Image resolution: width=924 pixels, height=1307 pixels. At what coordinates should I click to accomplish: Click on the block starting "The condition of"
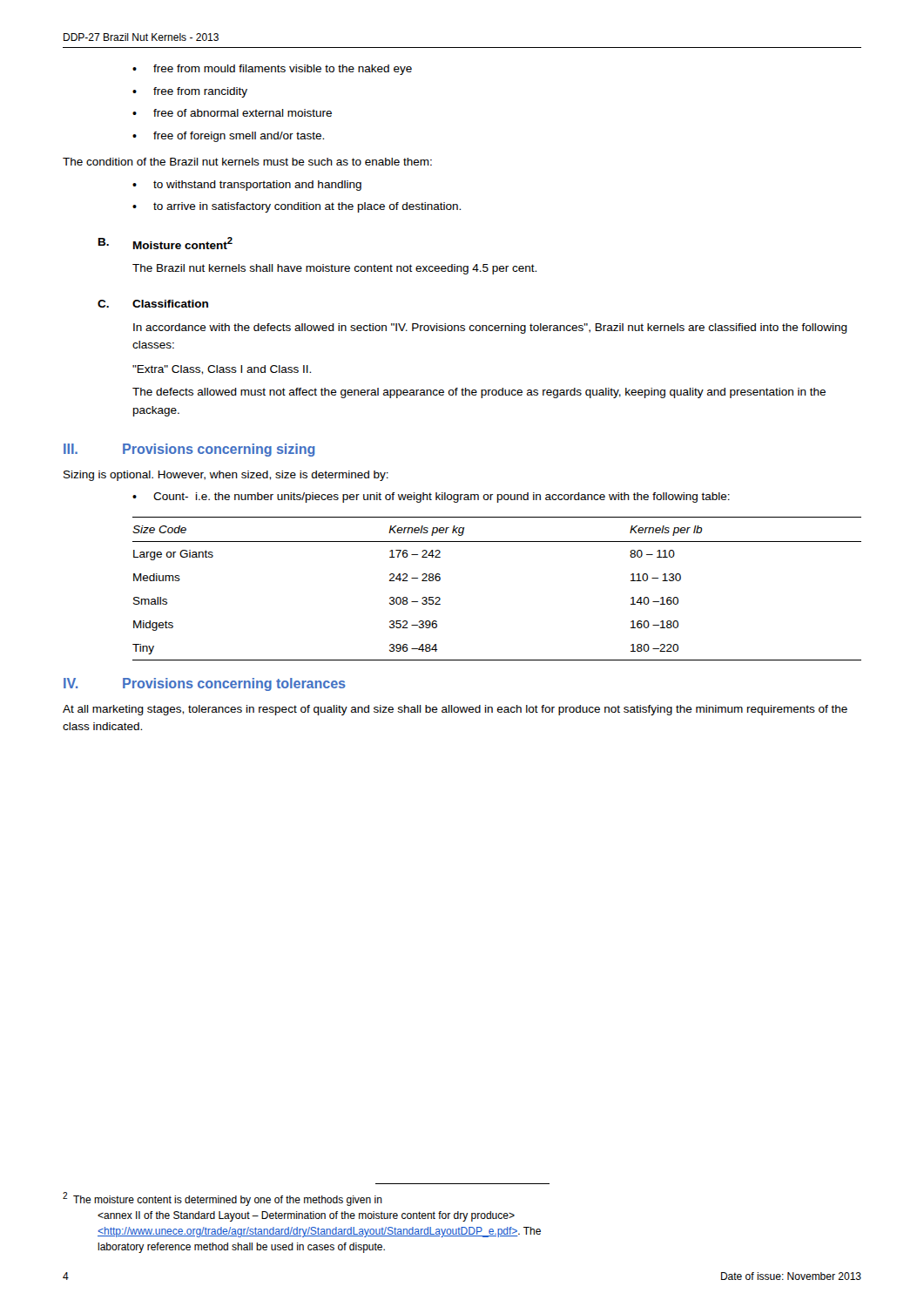pyautogui.click(x=248, y=162)
